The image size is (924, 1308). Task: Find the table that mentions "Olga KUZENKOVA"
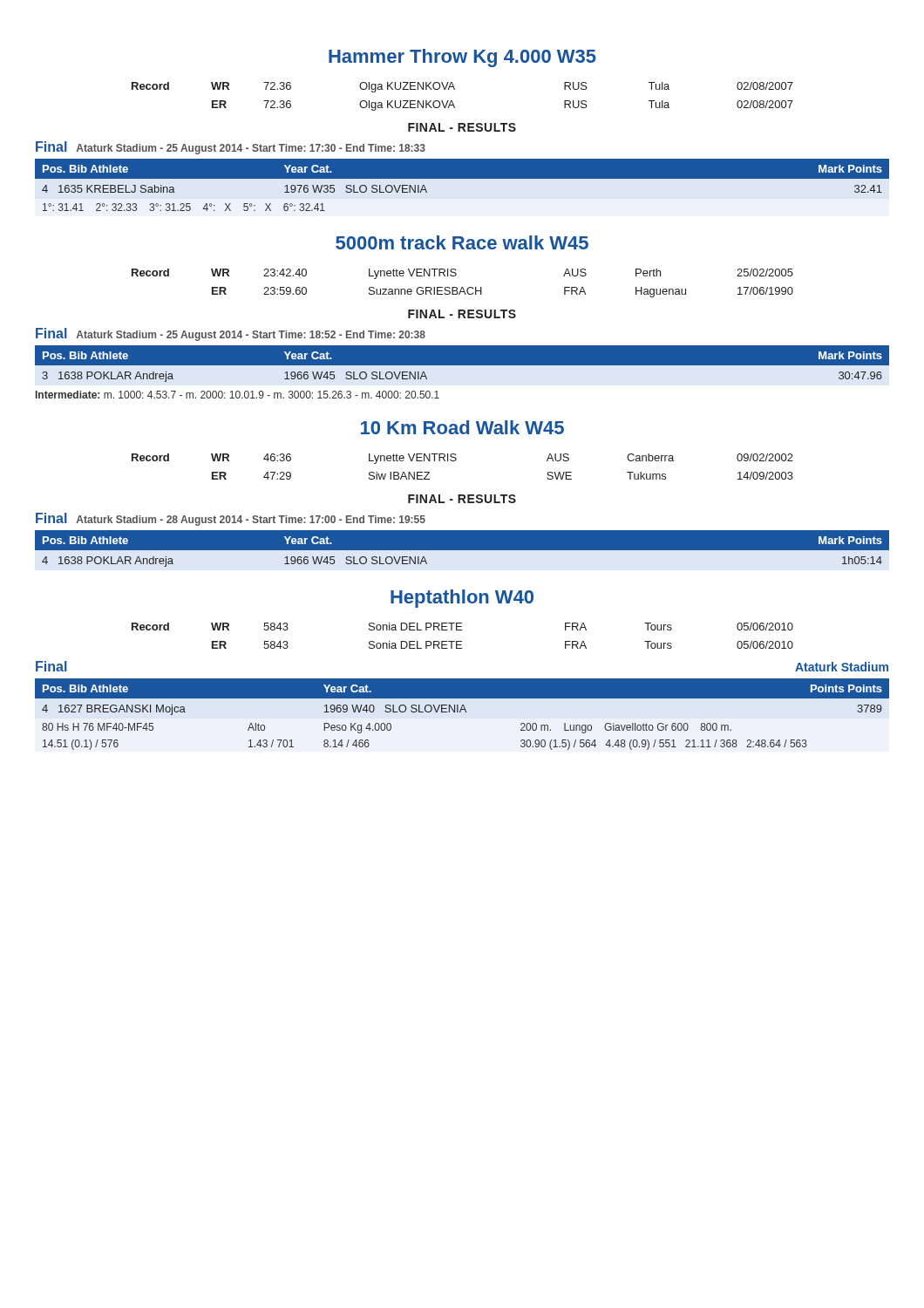pos(462,95)
